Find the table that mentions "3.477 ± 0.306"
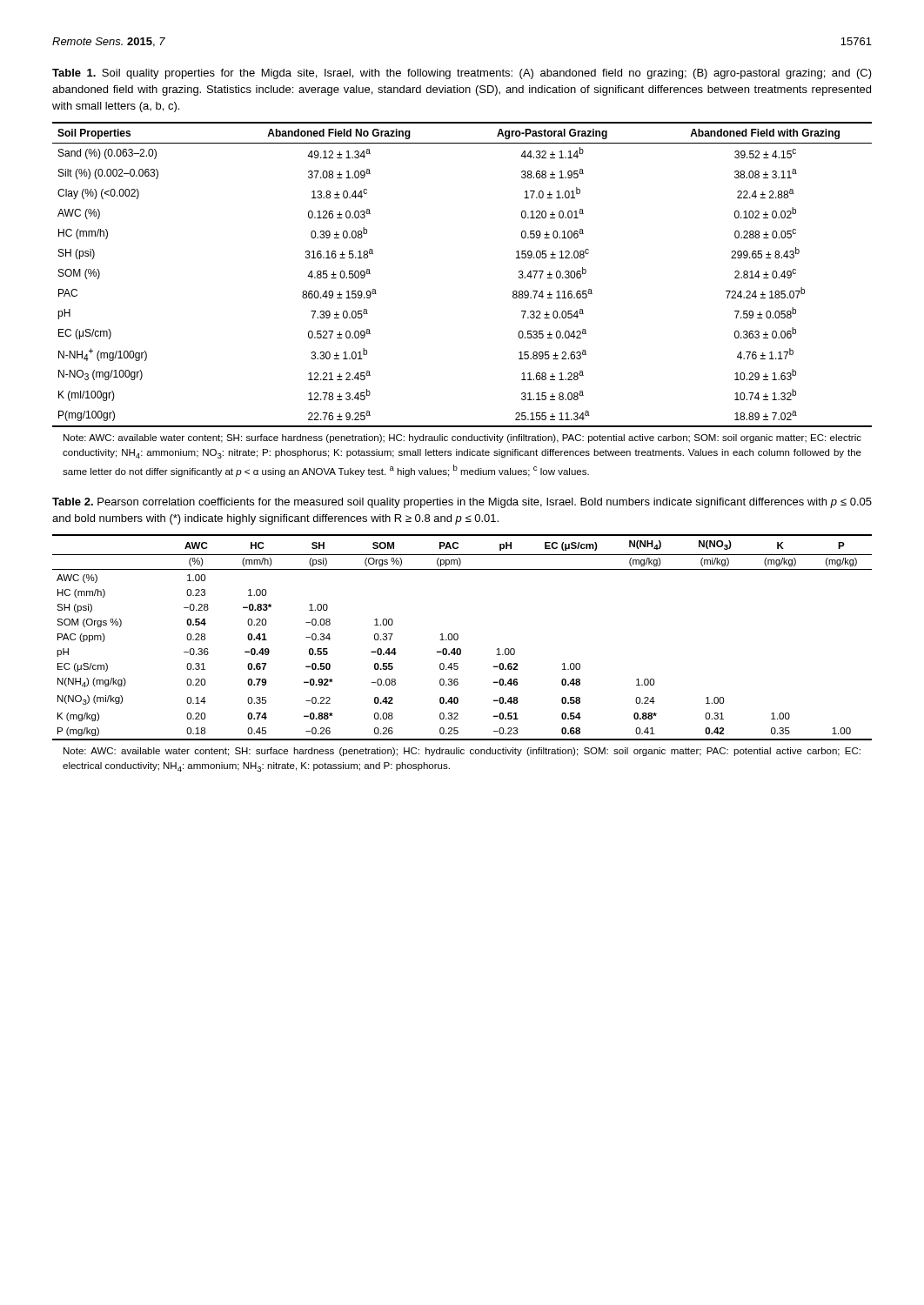 (462, 274)
